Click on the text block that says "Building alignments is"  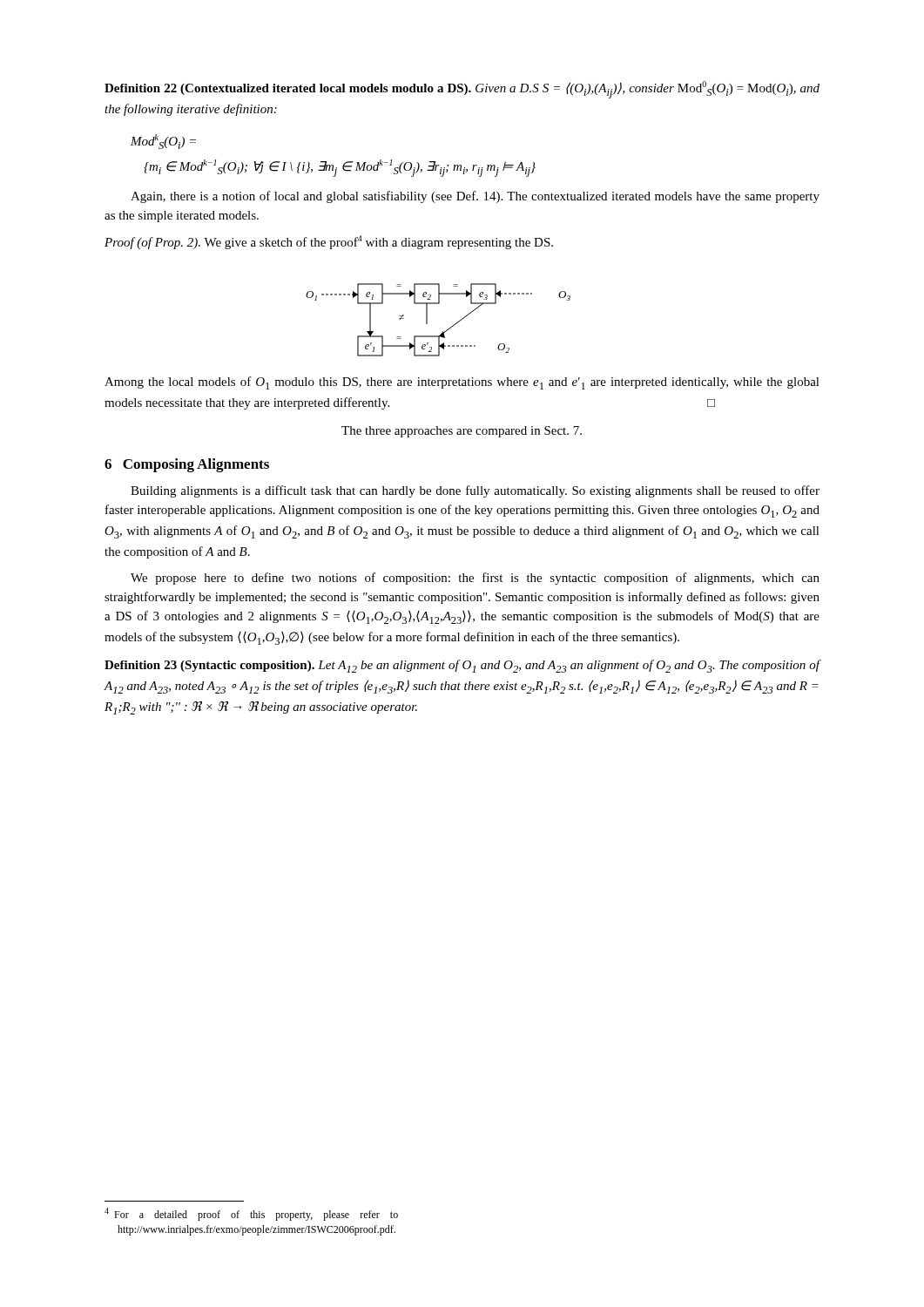[462, 521]
